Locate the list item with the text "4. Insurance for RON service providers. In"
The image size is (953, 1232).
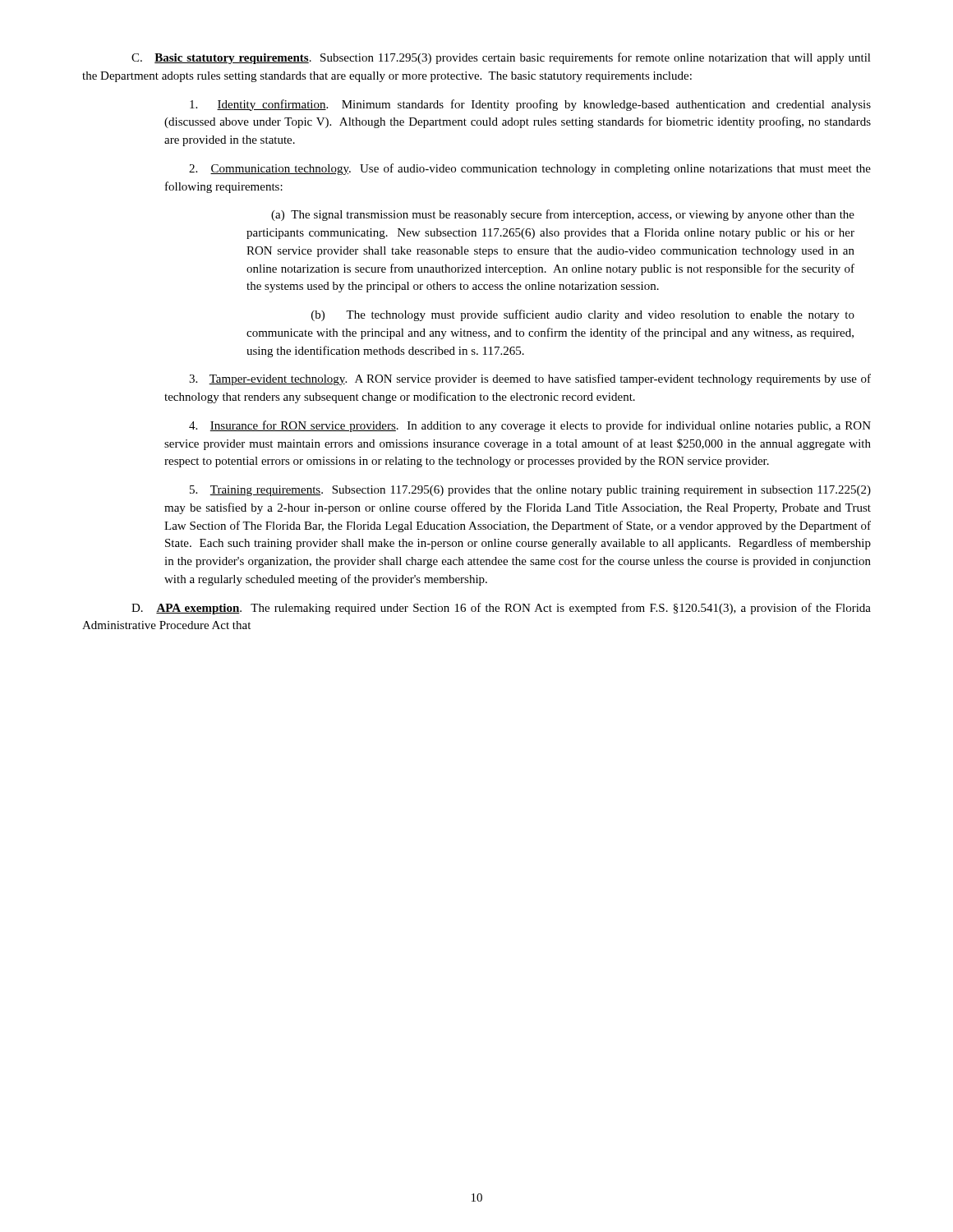click(518, 444)
